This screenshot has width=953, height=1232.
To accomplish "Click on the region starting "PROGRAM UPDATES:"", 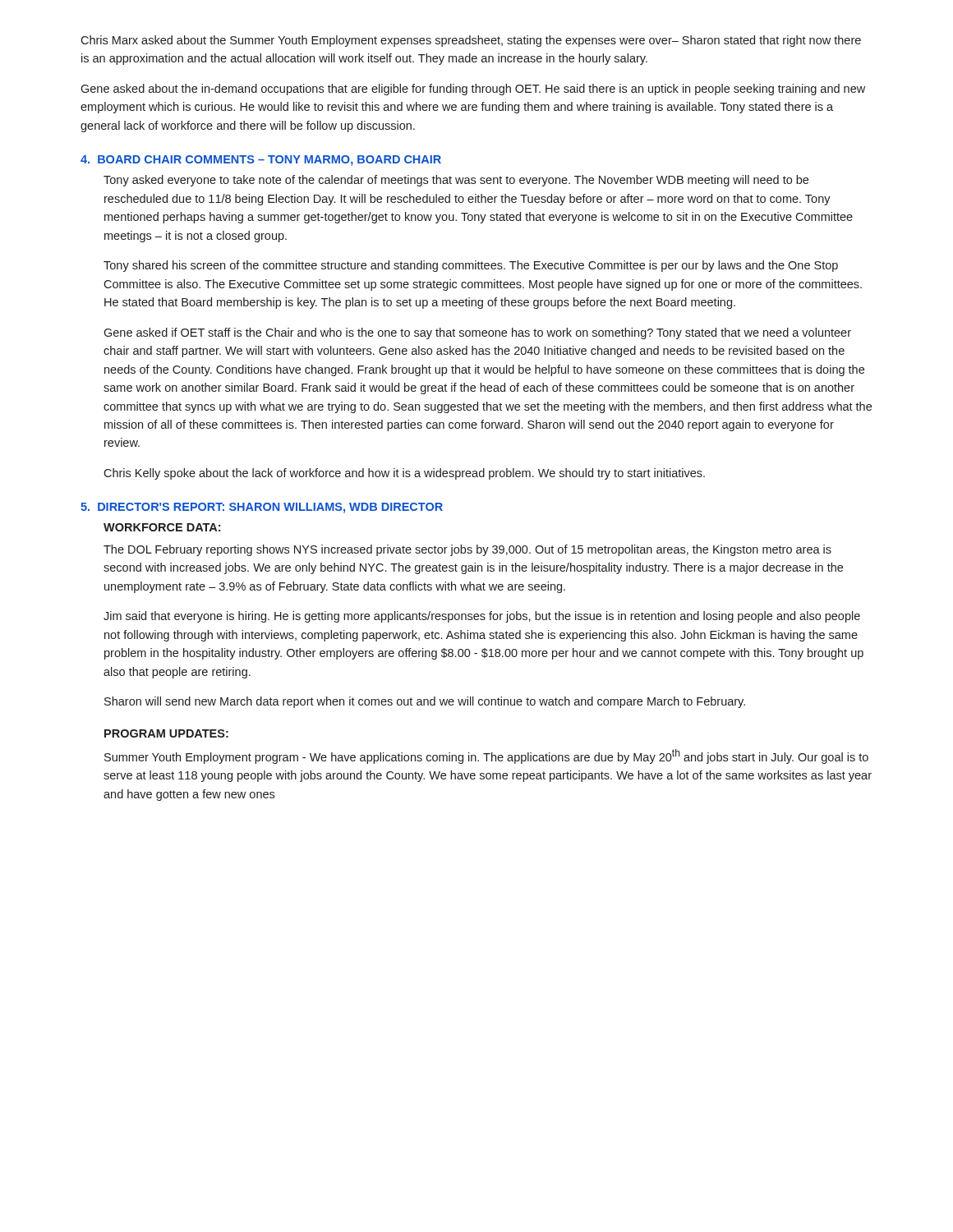I will tap(166, 733).
